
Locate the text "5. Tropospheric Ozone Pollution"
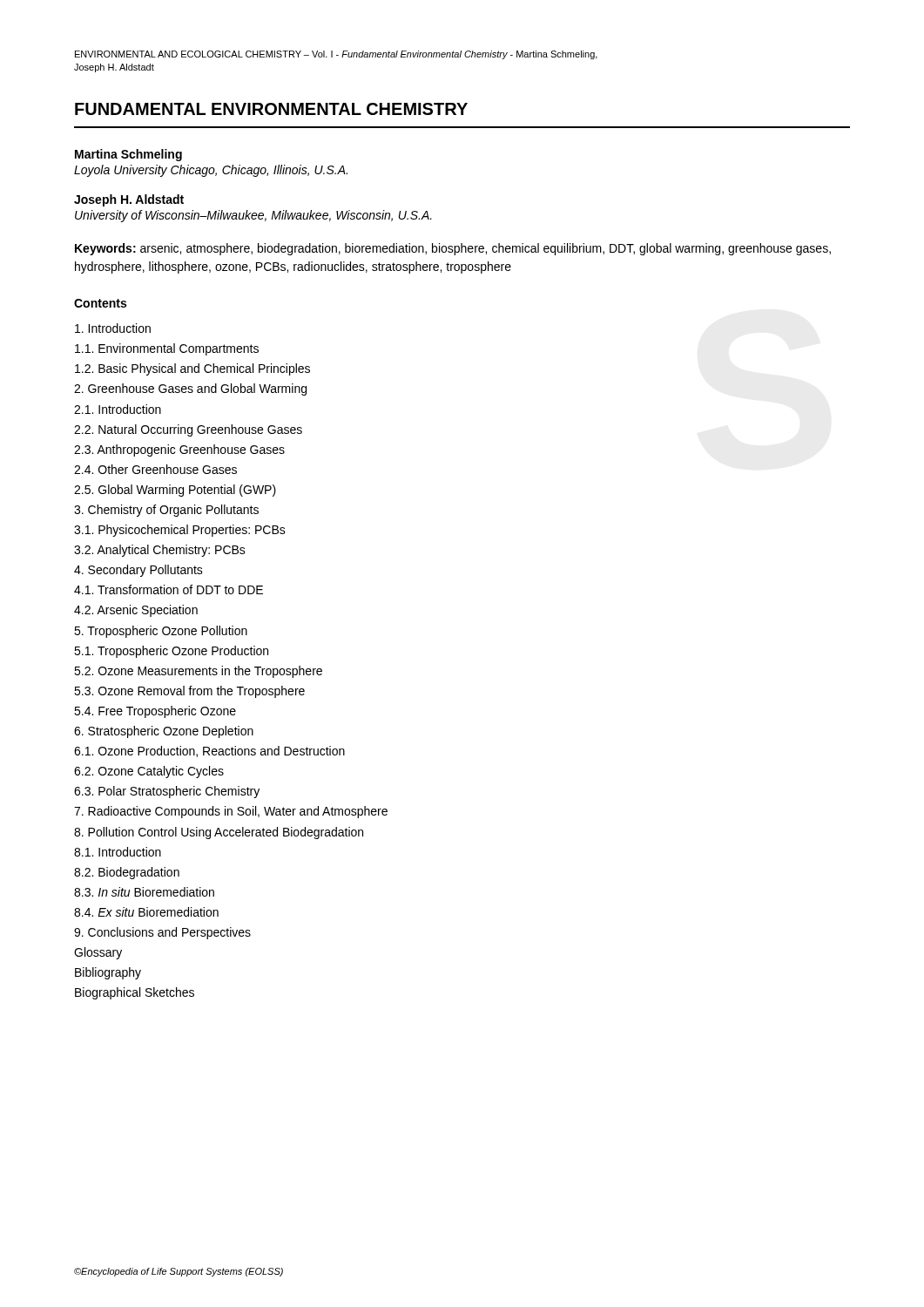161,630
